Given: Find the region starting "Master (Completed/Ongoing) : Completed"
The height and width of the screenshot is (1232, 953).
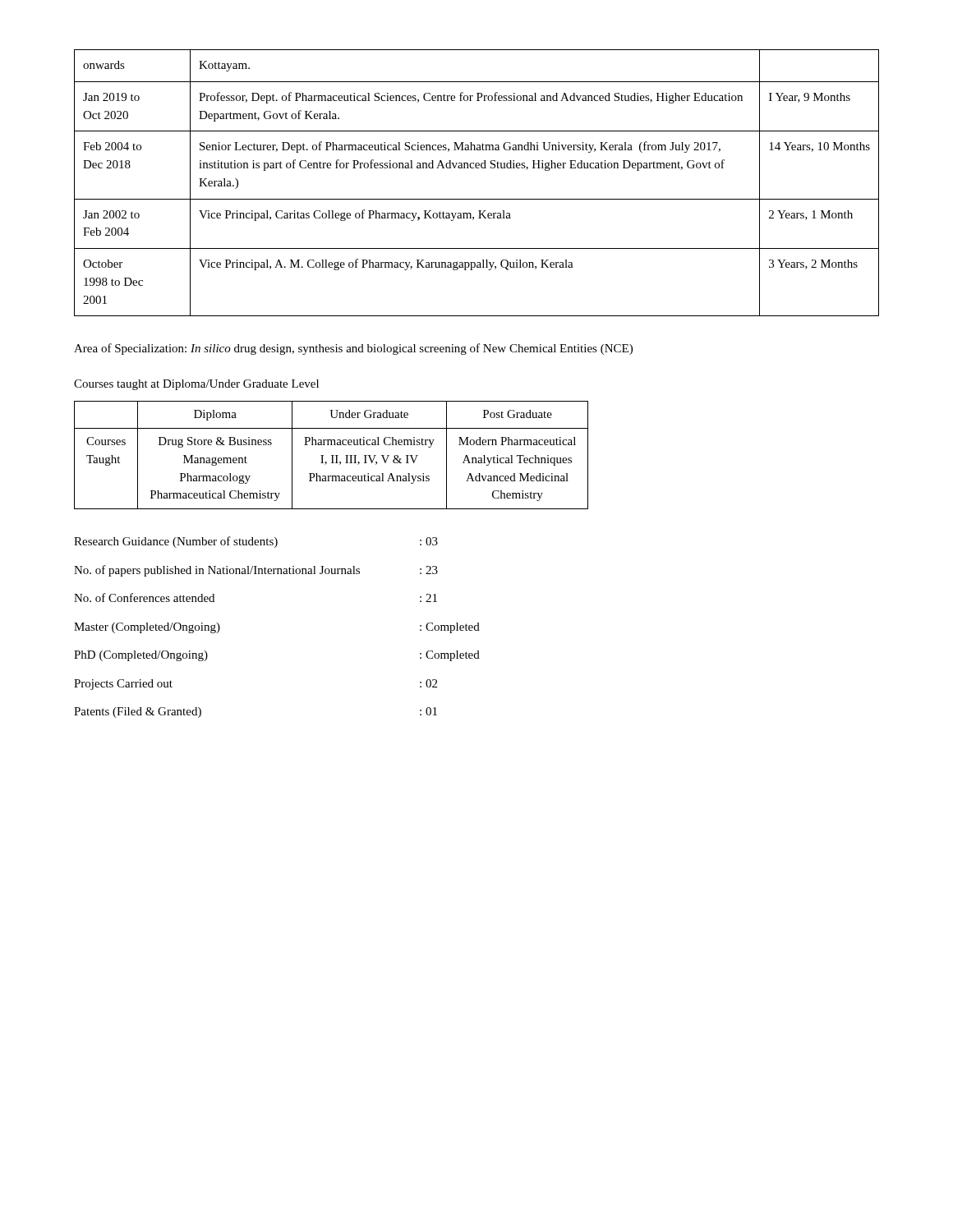Looking at the screenshot, I should [x=144, y=628].
